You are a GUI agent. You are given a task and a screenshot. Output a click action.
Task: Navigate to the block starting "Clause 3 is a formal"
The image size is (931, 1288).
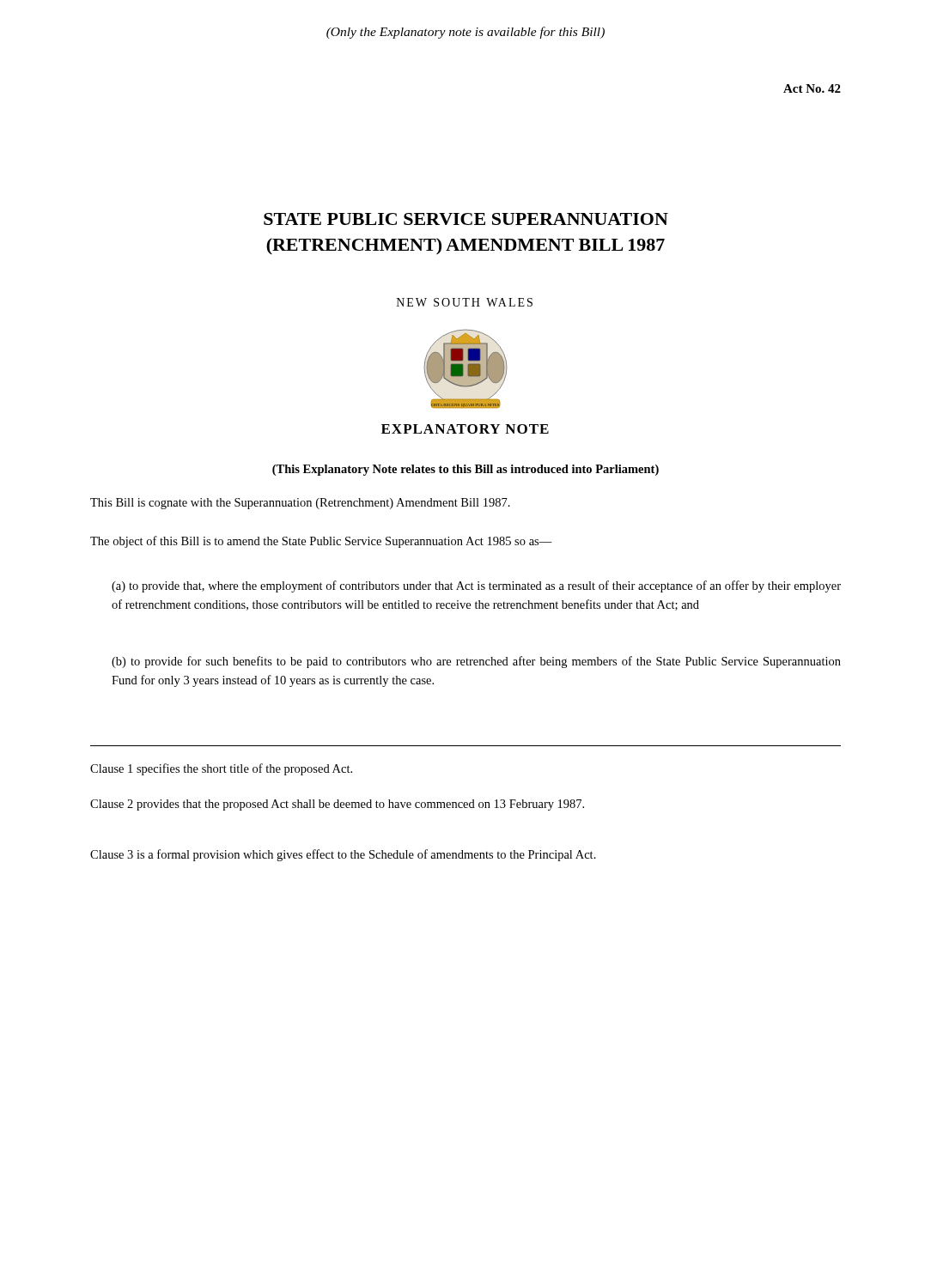click(343, 854)
